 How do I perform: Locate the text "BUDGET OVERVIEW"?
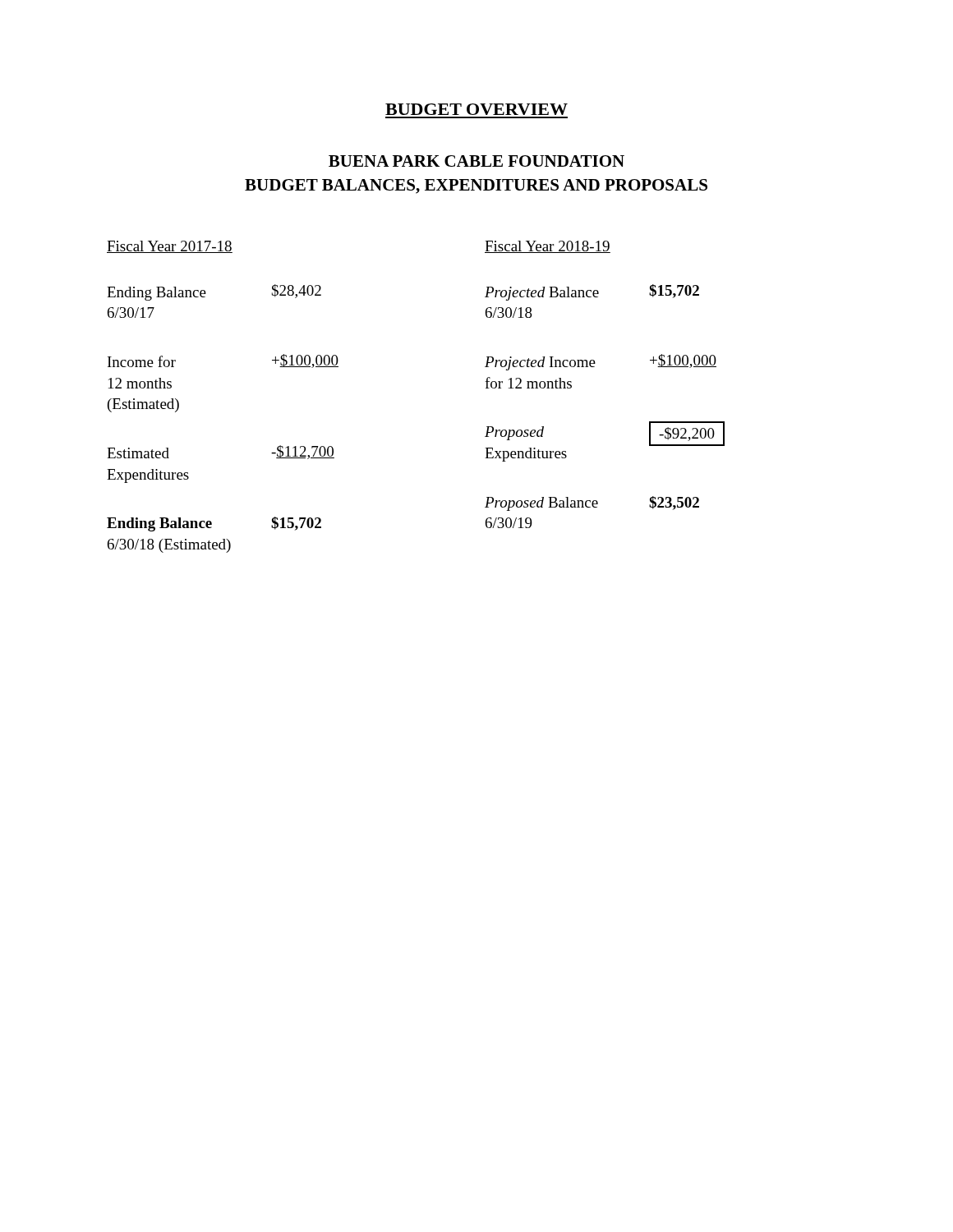(x=476, y=109)
